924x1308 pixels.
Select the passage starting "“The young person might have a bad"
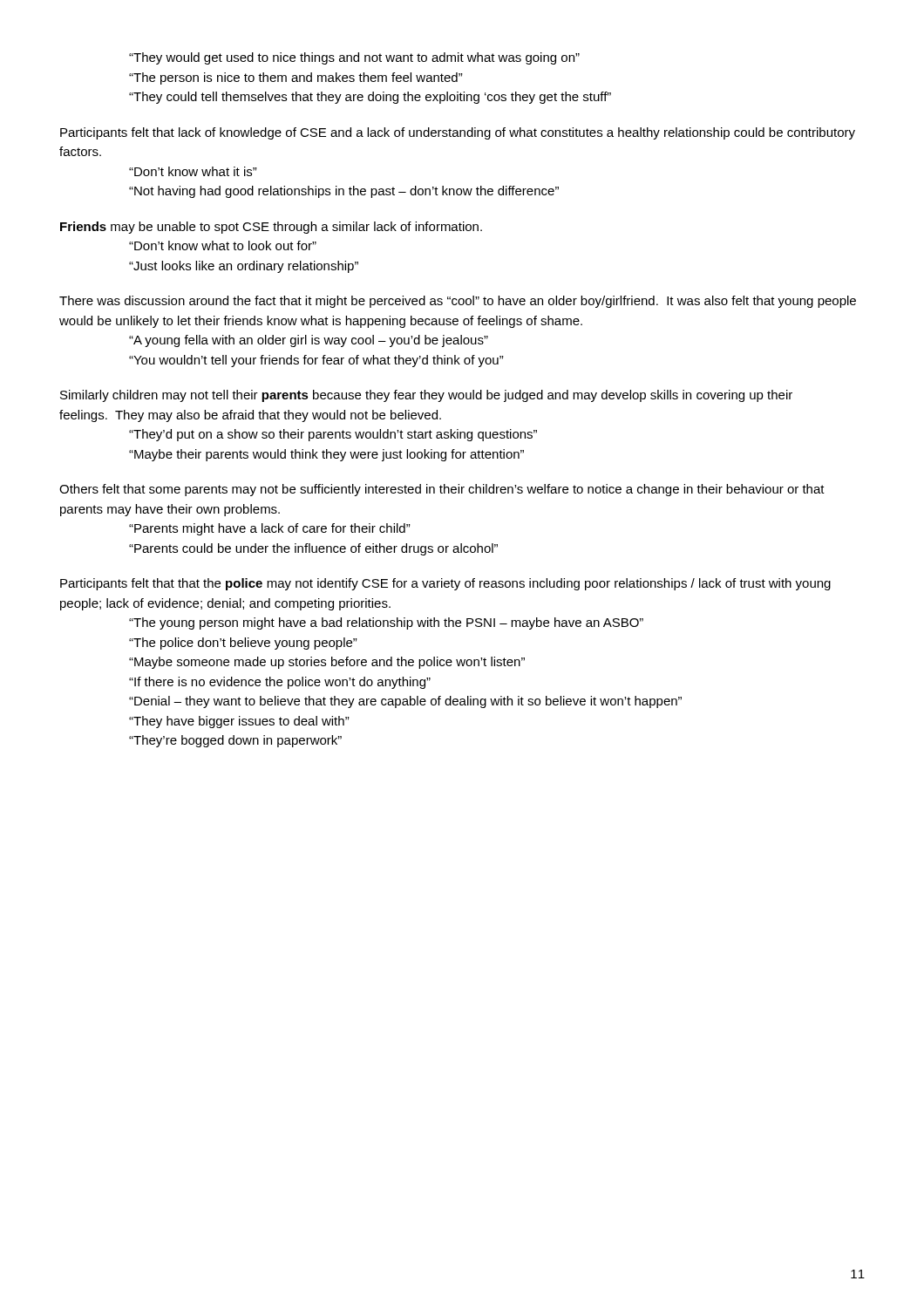click(497, 623)
